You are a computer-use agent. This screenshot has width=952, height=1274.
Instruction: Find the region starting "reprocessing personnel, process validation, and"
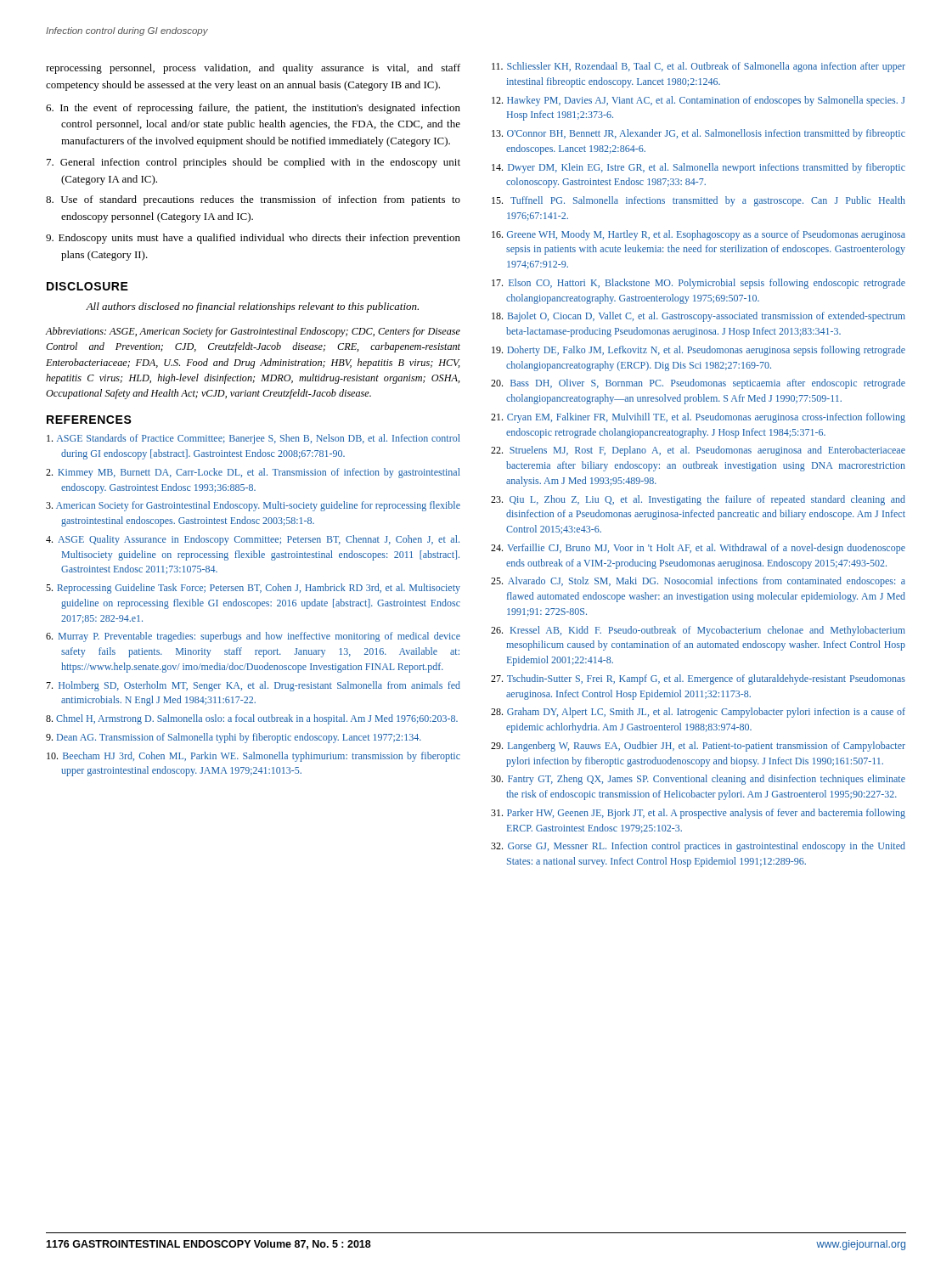(253, 76)
